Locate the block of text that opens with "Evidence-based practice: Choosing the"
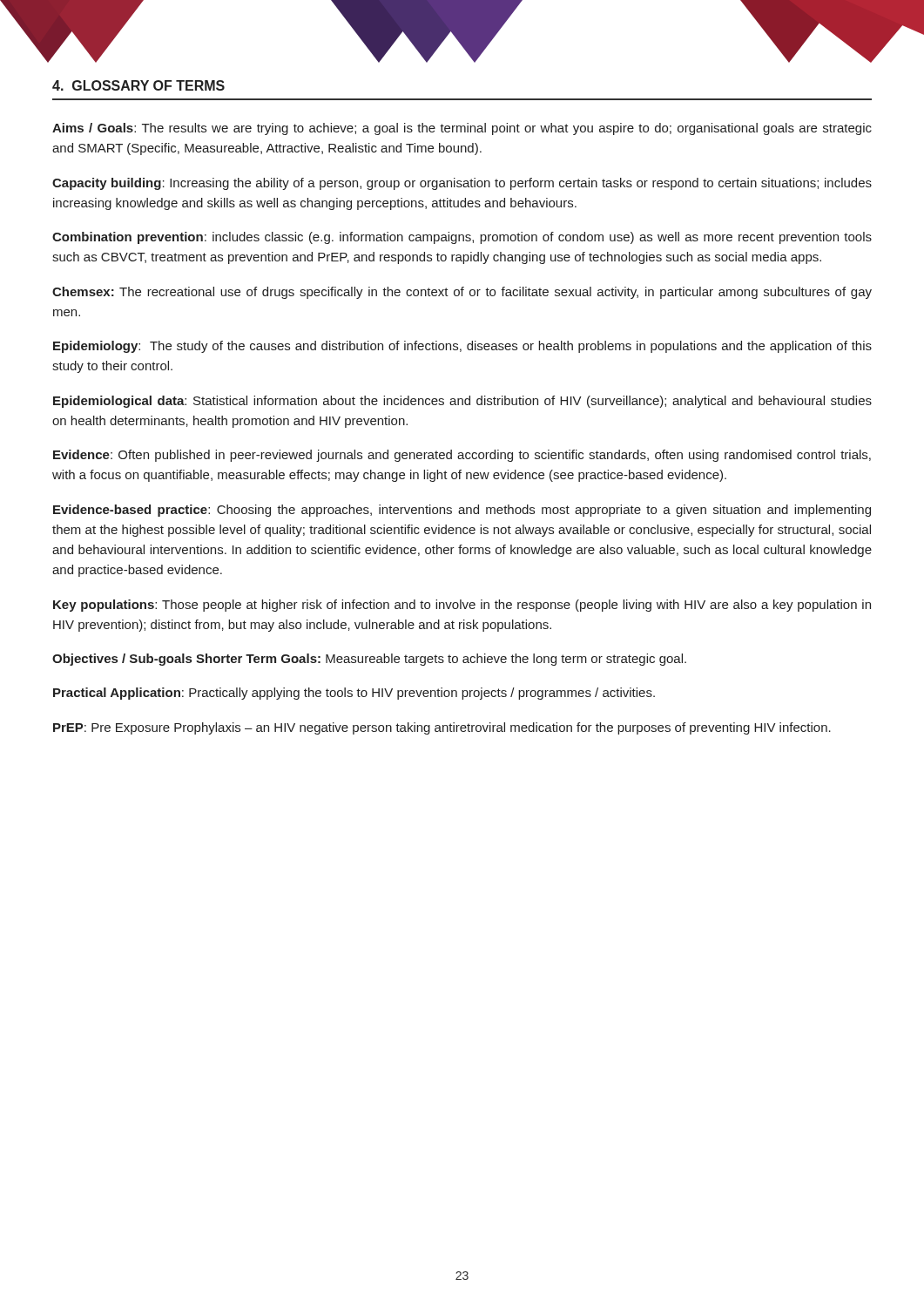Screen dimensions: 1307x924 coord(462,539)
